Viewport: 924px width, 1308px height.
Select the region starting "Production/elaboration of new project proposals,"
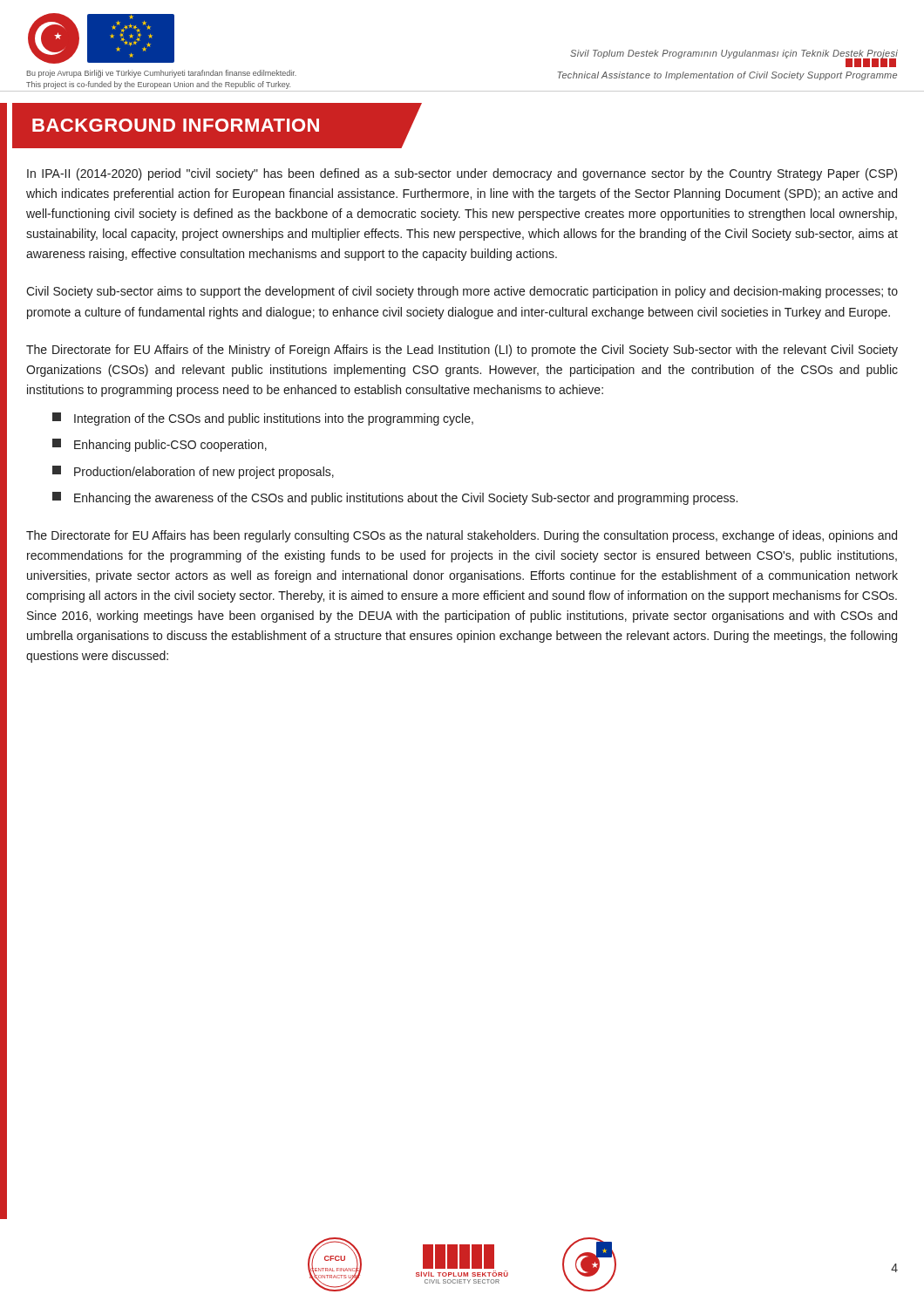tap(193, 472)
